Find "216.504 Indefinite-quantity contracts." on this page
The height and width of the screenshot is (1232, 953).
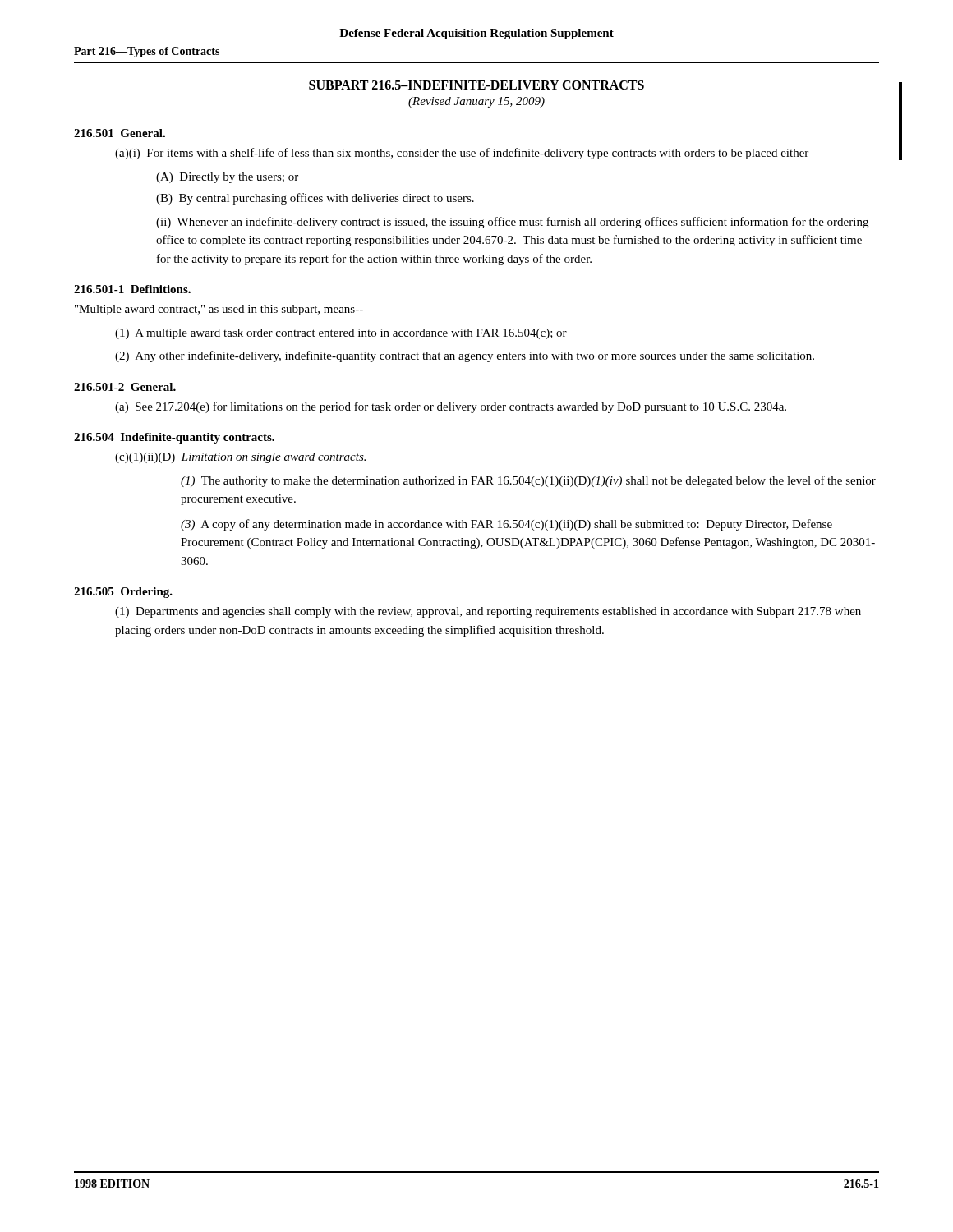click(174, 437)
